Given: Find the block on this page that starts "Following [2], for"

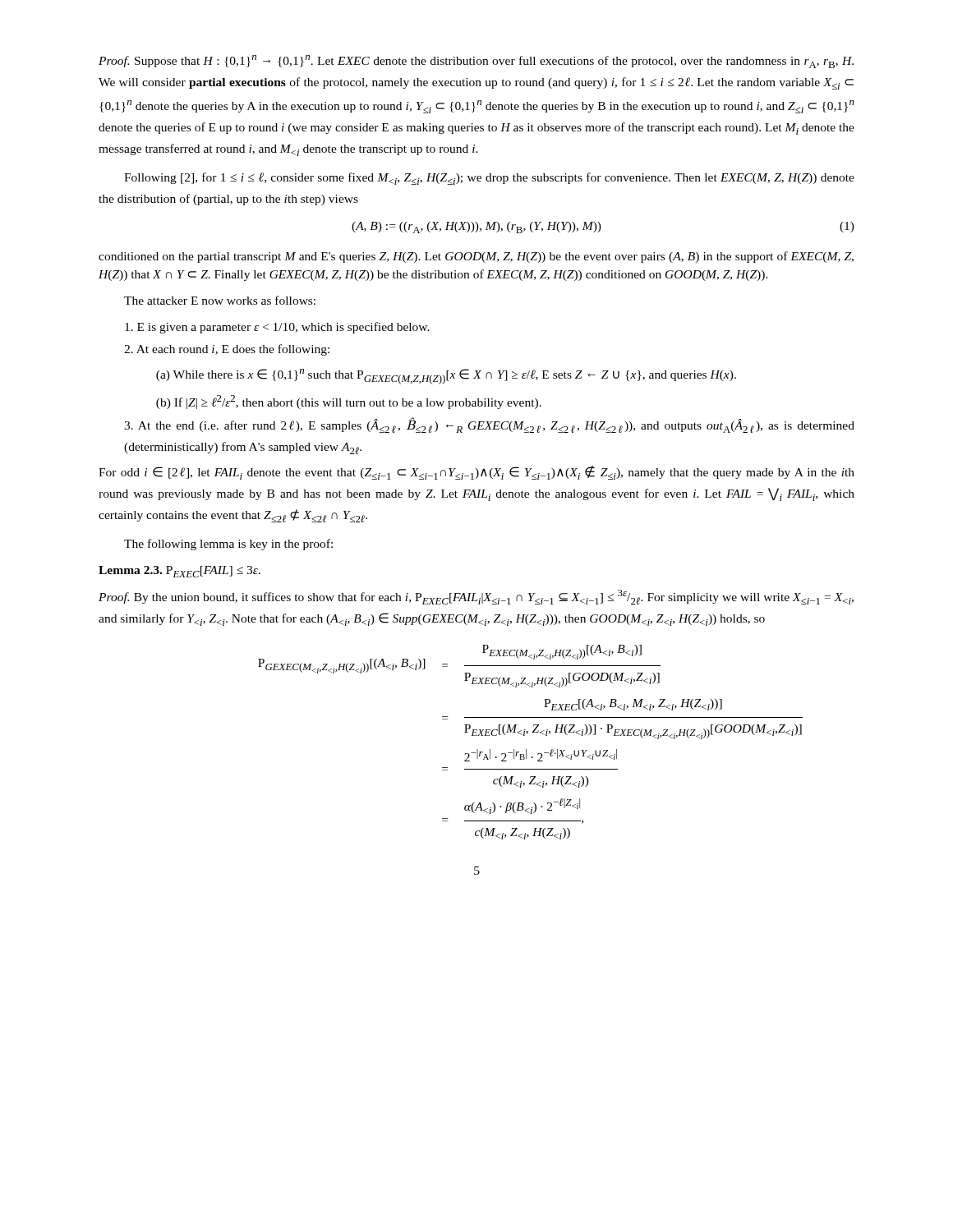Looking at the screenshot, I should coord(476,188).
